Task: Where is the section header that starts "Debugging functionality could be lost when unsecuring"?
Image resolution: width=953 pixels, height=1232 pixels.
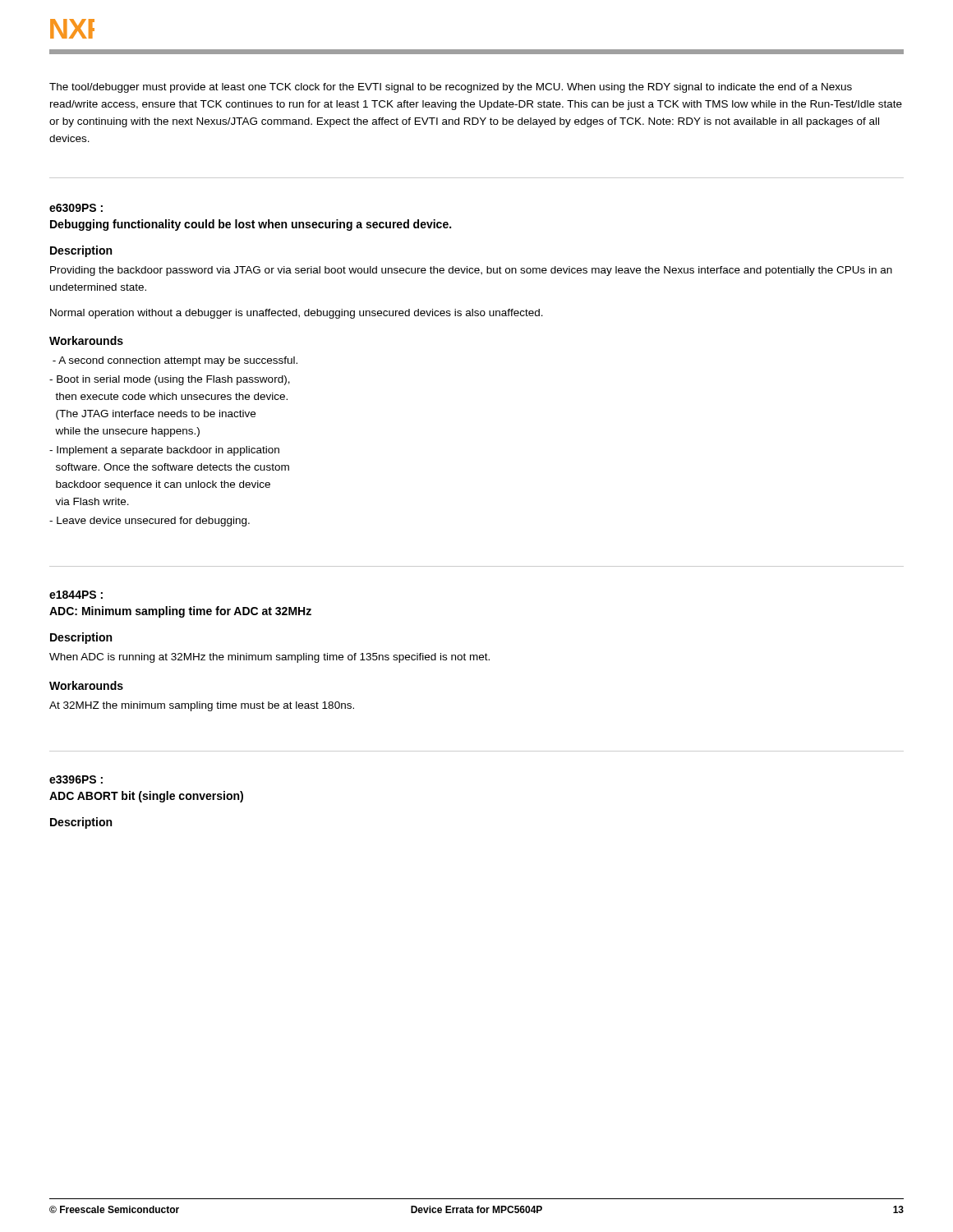Action: coord(251,224)
